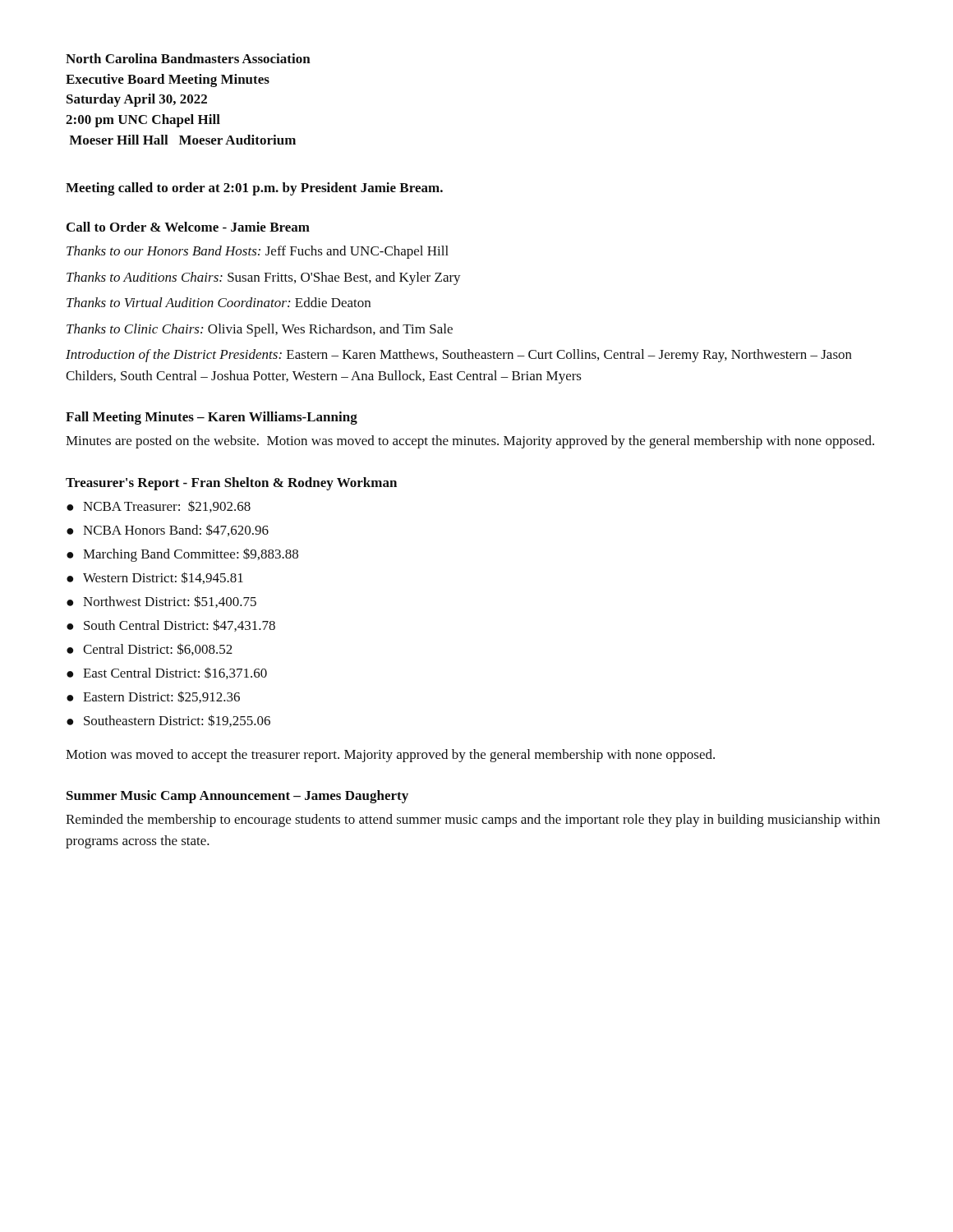Point to "● South Central District: $47,431.78"
This screenshot has height=1232, width=953.
click(x=171, y=626)
